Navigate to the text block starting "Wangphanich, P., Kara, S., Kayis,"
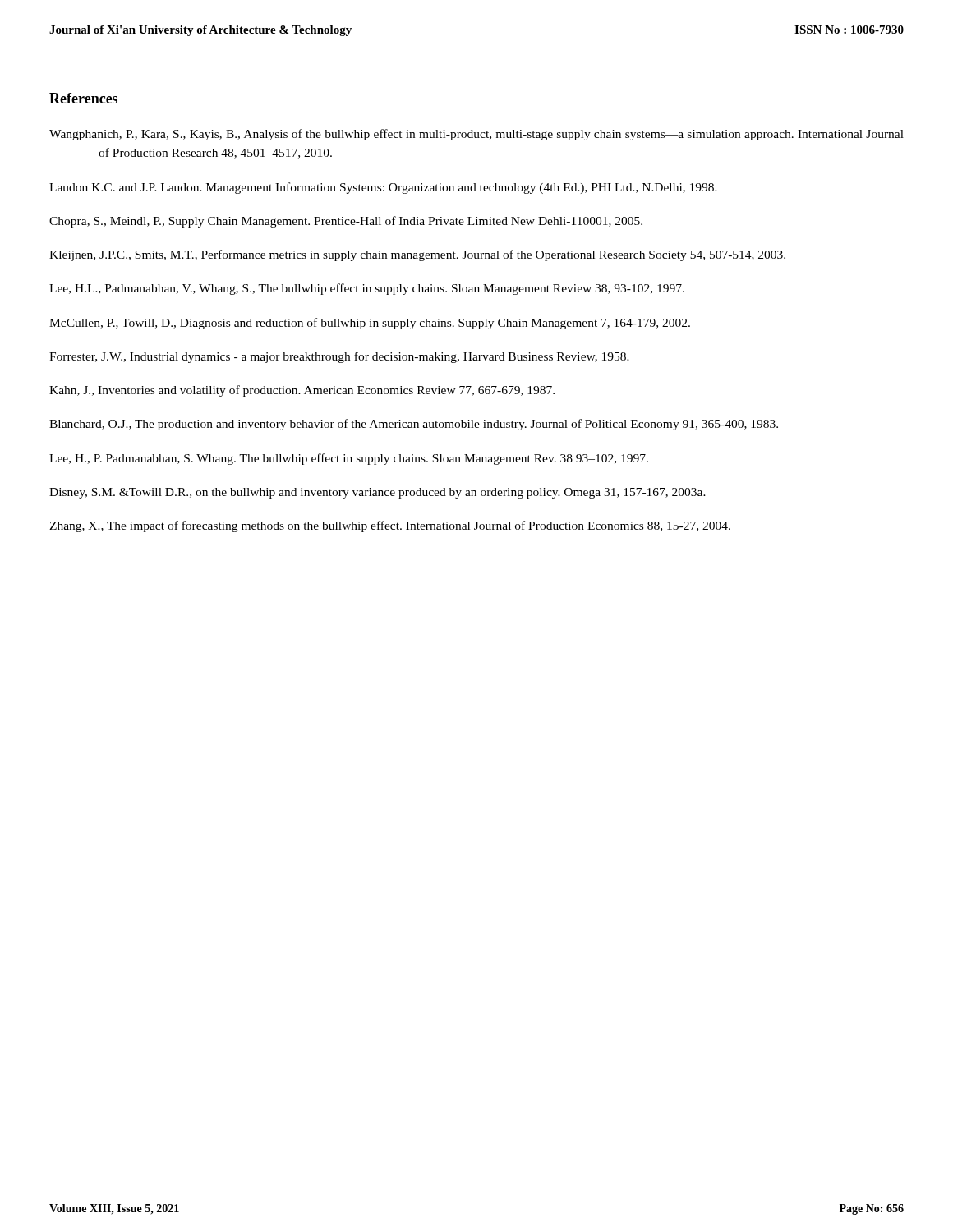Viewport: 953px width, 1232px height. click(476, 143)
